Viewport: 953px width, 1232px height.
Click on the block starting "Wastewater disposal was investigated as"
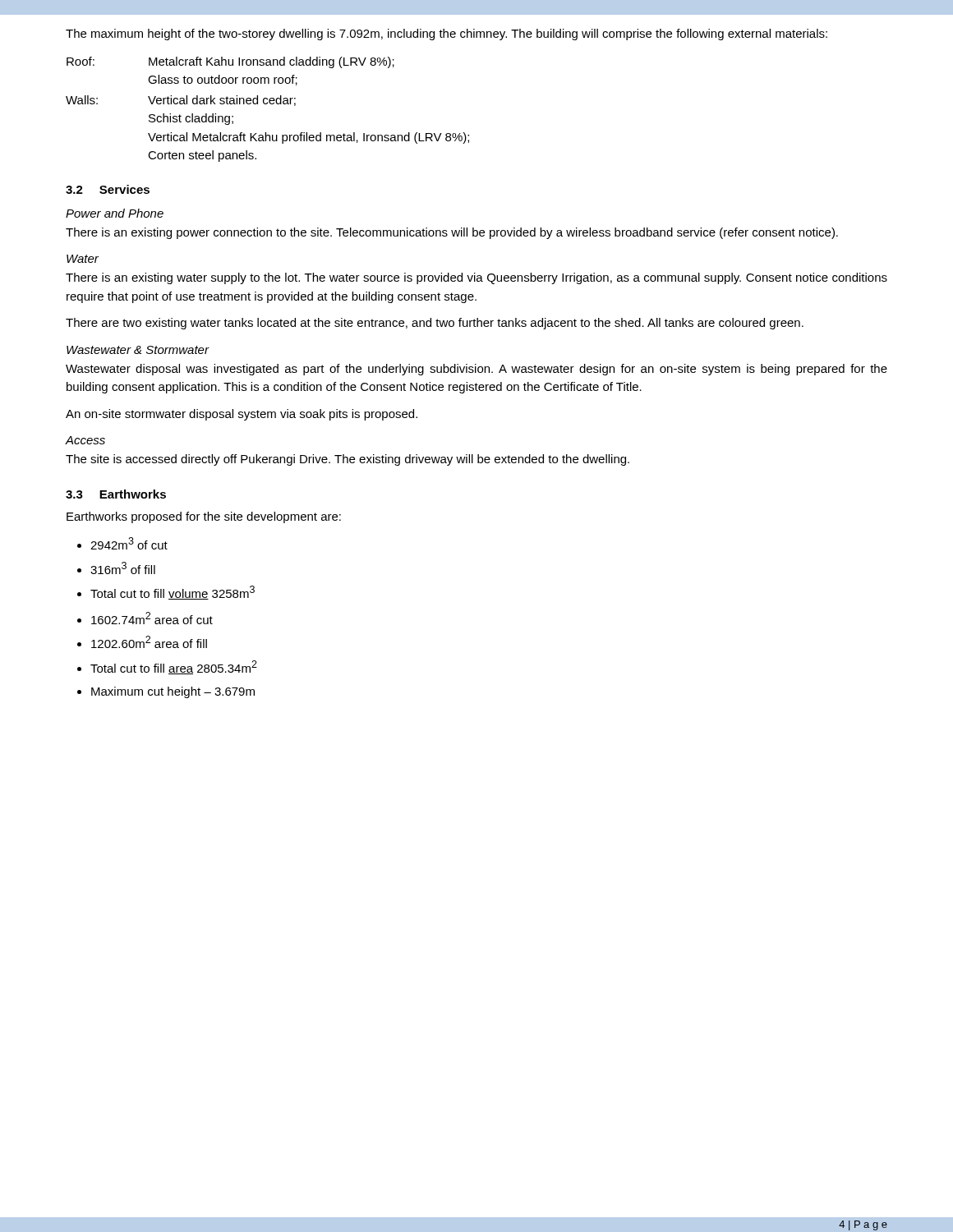tap(476, 377)
